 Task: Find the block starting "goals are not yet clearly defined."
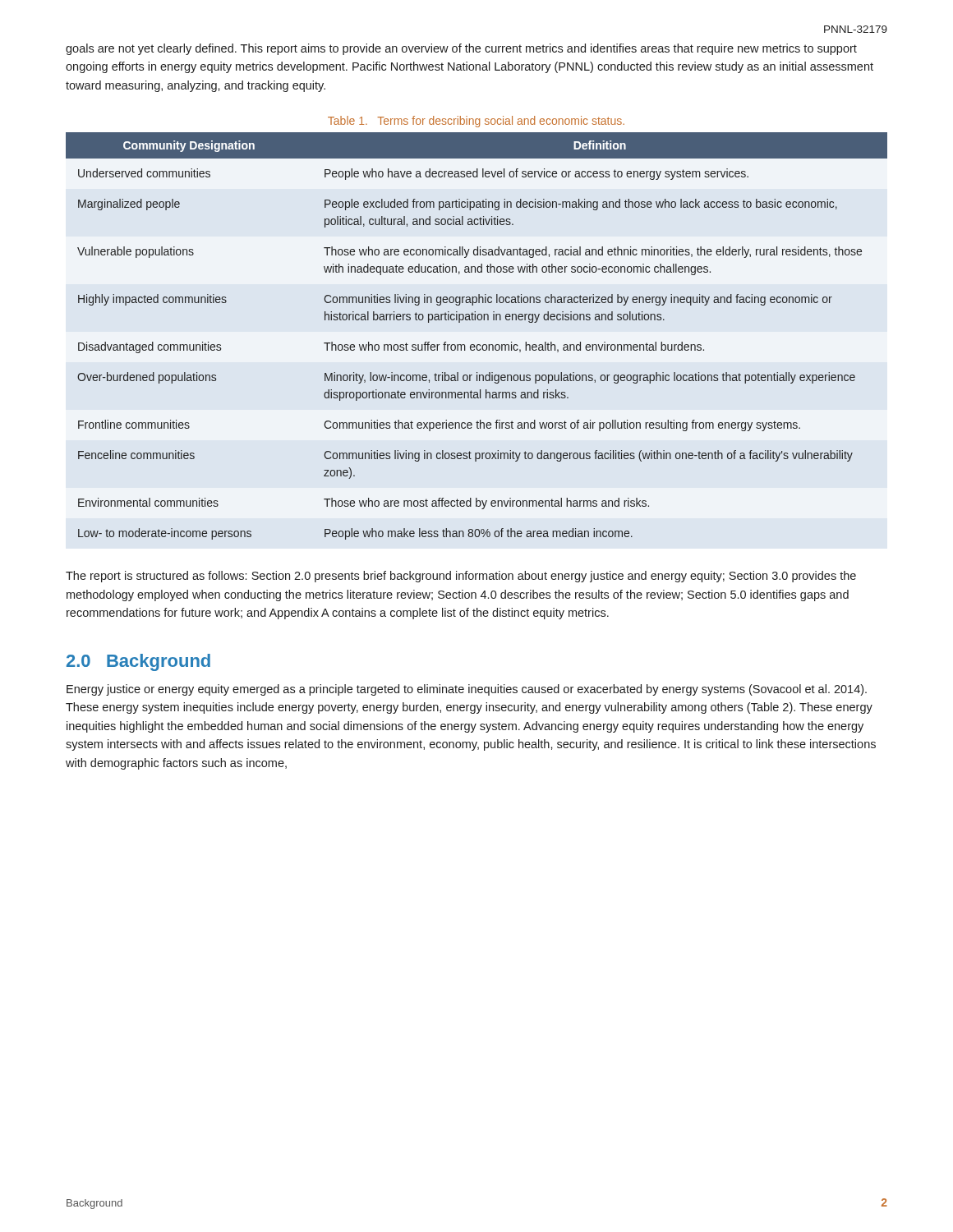click(x=470, y=67)
